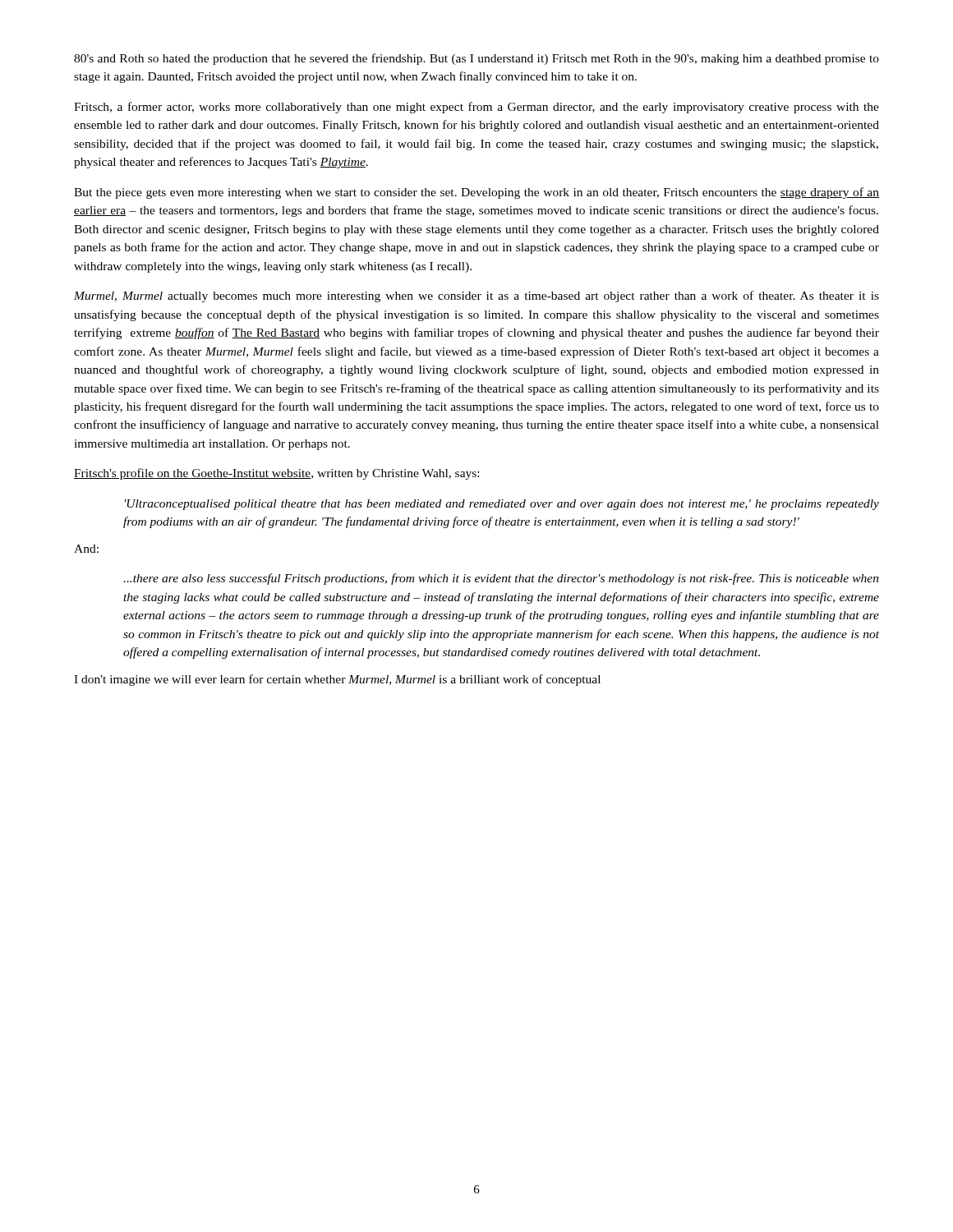Click on the element starting "...there are also"
The width and height of the screenshot is (953, 1232).
pos(501,615)
